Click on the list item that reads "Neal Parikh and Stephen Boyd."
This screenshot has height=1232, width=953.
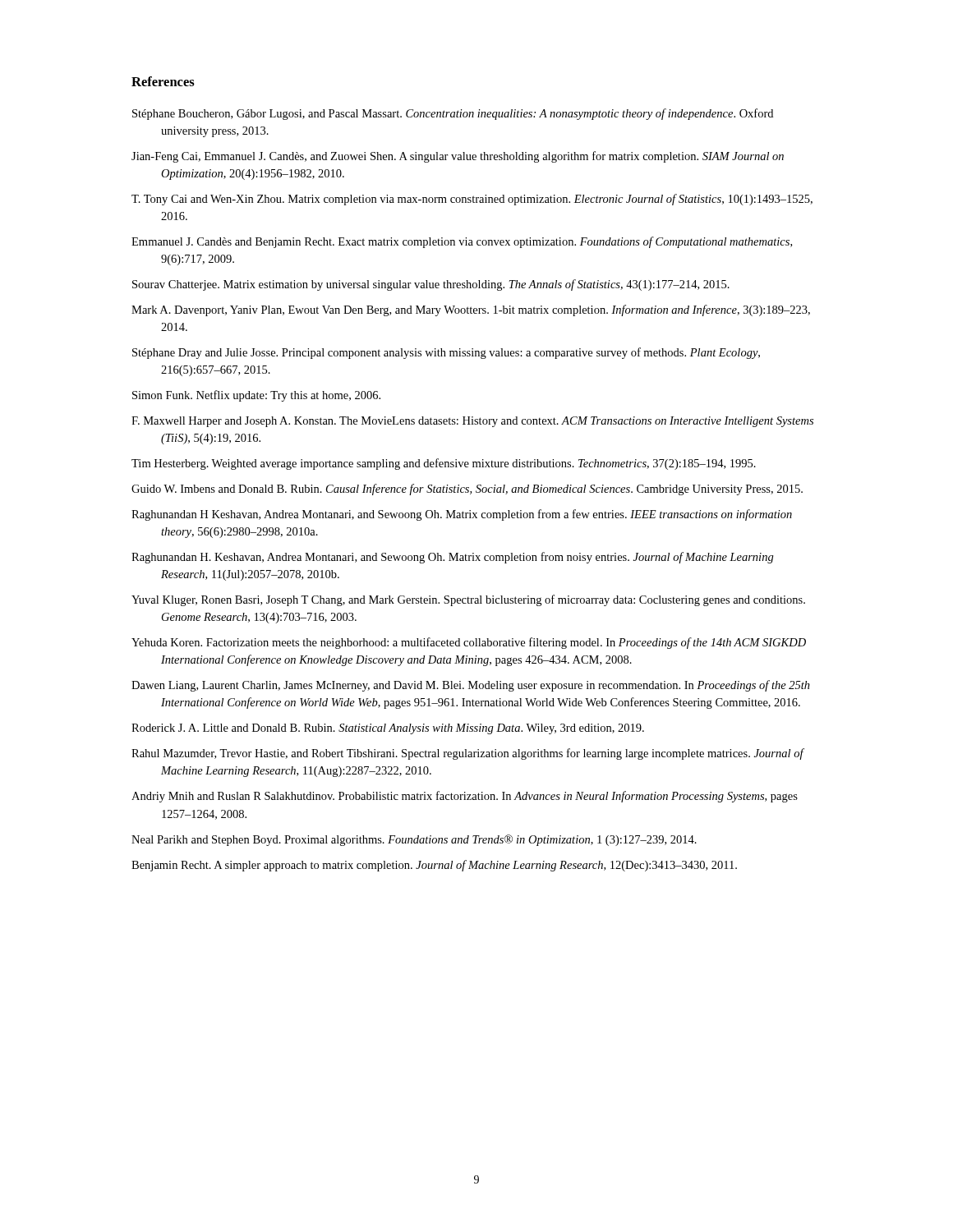point(414,839)
